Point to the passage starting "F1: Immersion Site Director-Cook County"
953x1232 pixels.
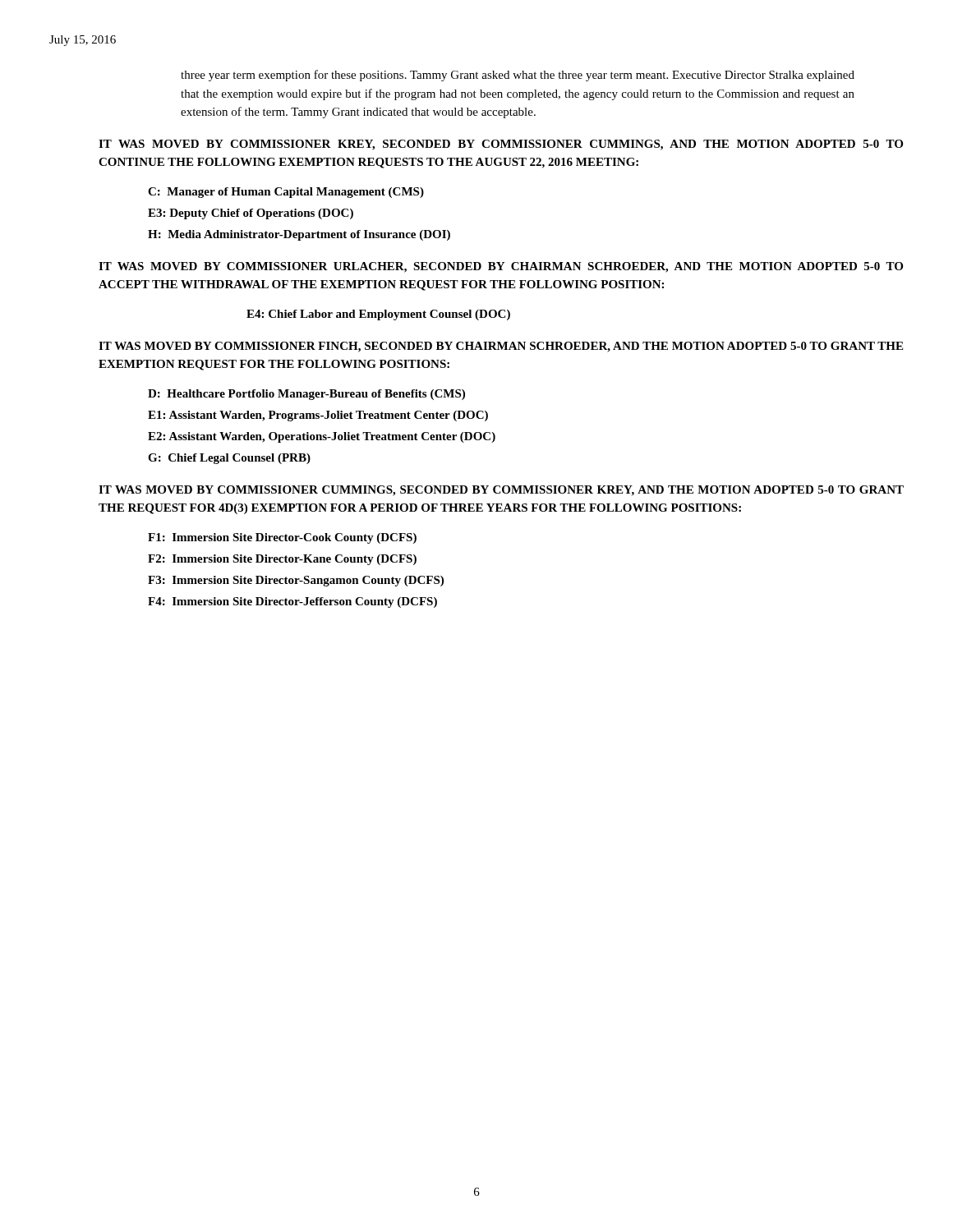point(282,537)
